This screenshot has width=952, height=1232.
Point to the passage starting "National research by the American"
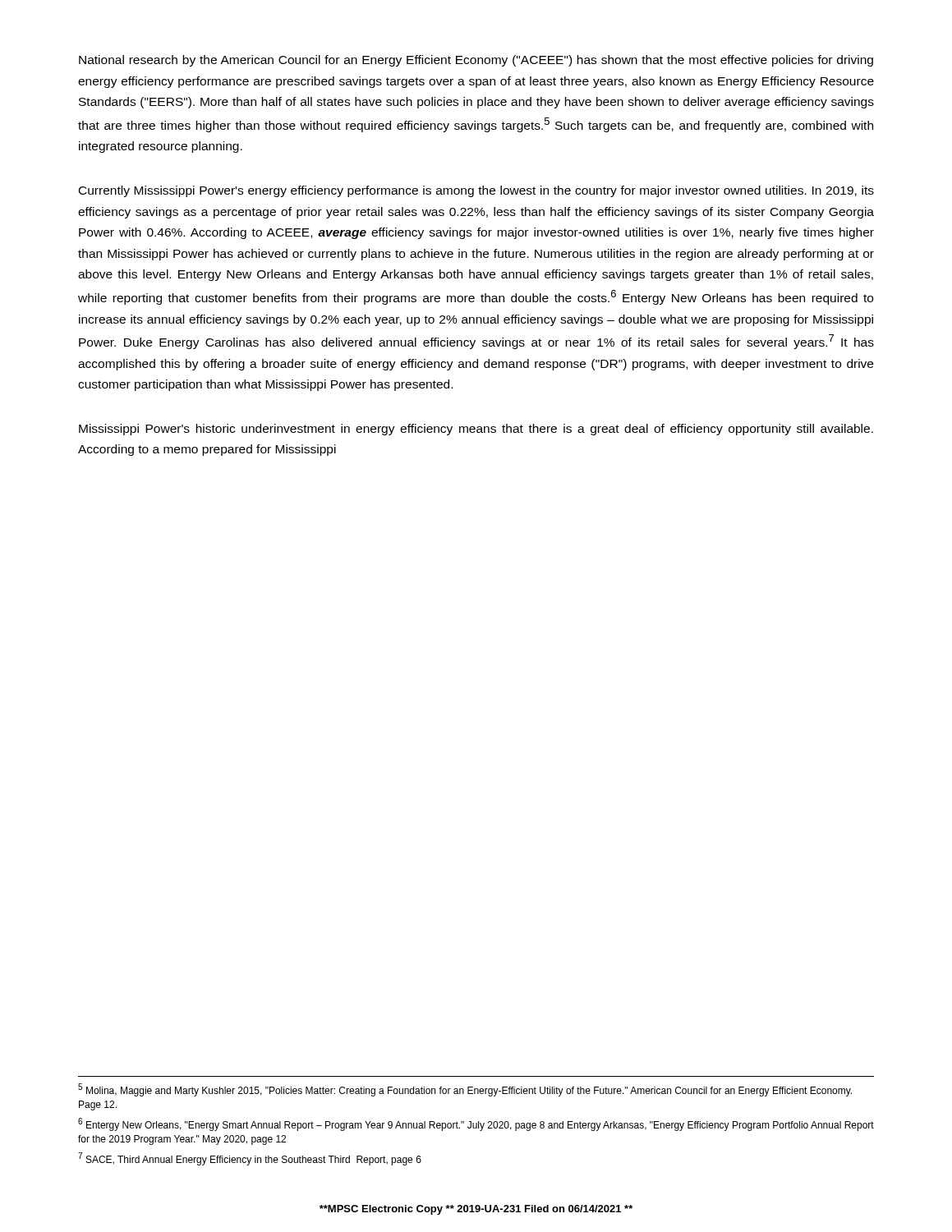click(476, 103)
